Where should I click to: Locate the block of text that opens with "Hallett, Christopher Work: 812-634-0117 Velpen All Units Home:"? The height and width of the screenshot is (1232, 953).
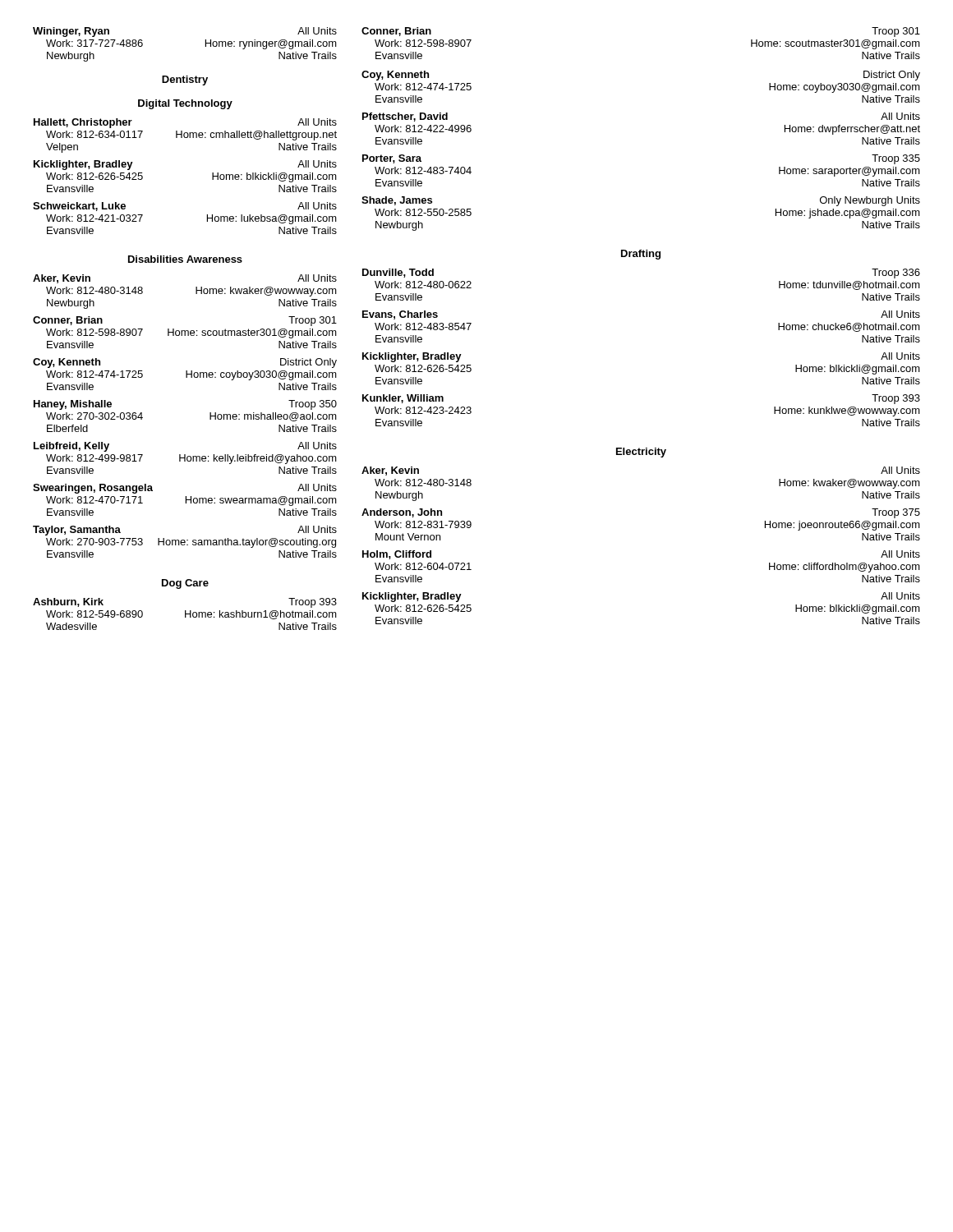[x=185, y=134]
